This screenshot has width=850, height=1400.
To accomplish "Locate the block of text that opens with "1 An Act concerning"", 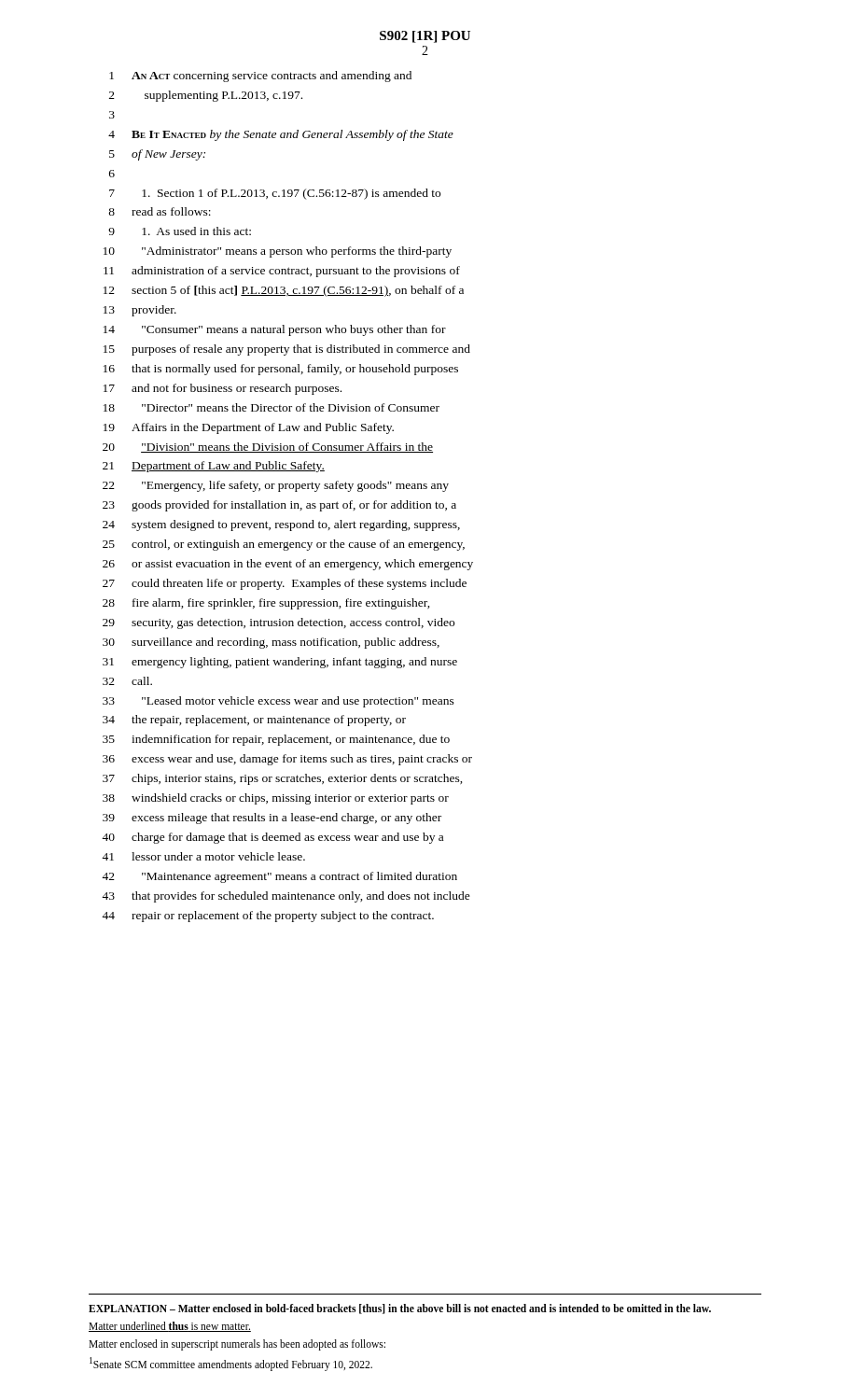I will point(425,496).
